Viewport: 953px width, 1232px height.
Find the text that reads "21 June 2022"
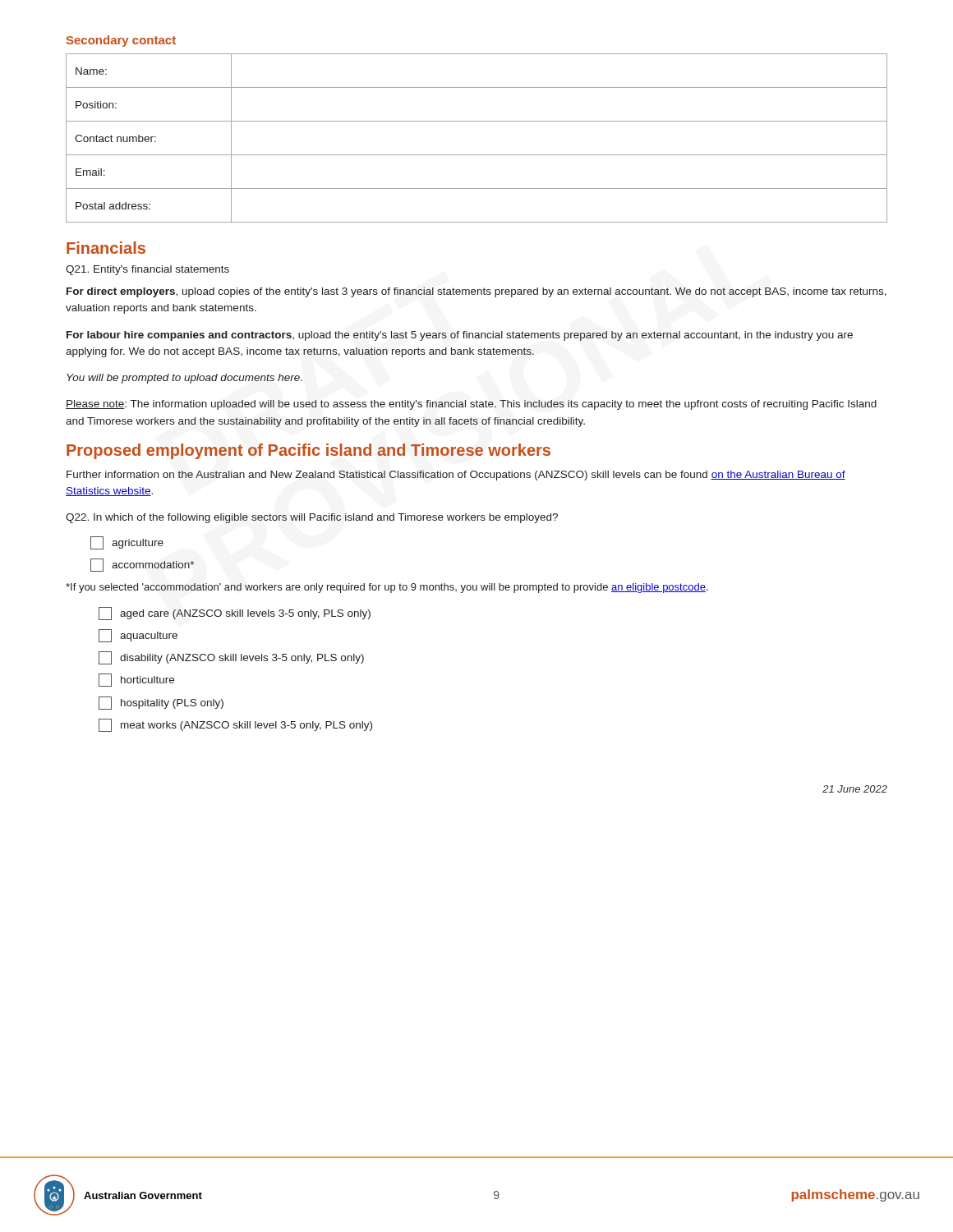point(855,789)
